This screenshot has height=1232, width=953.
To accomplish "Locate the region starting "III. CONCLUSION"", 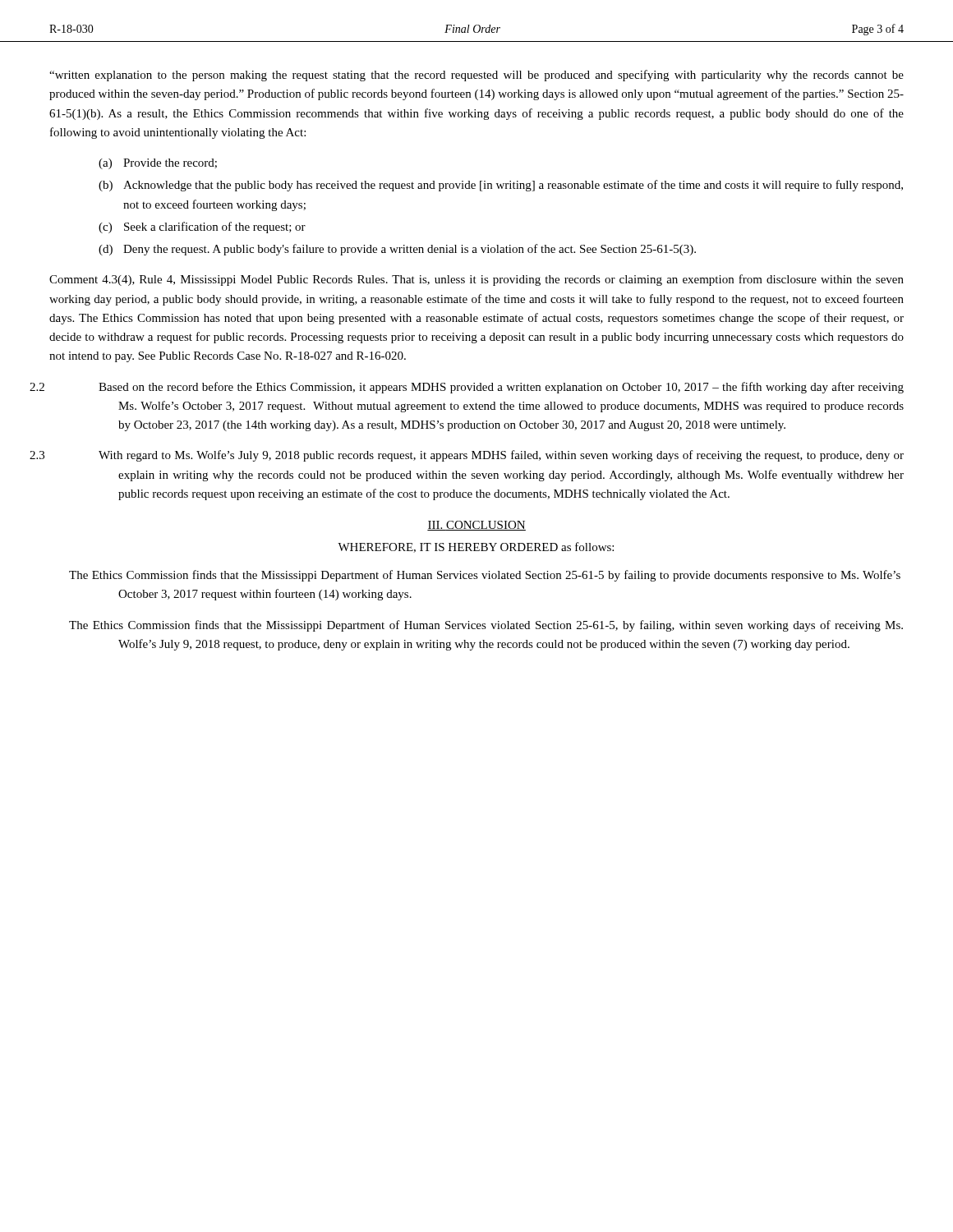I will (476, 525).
